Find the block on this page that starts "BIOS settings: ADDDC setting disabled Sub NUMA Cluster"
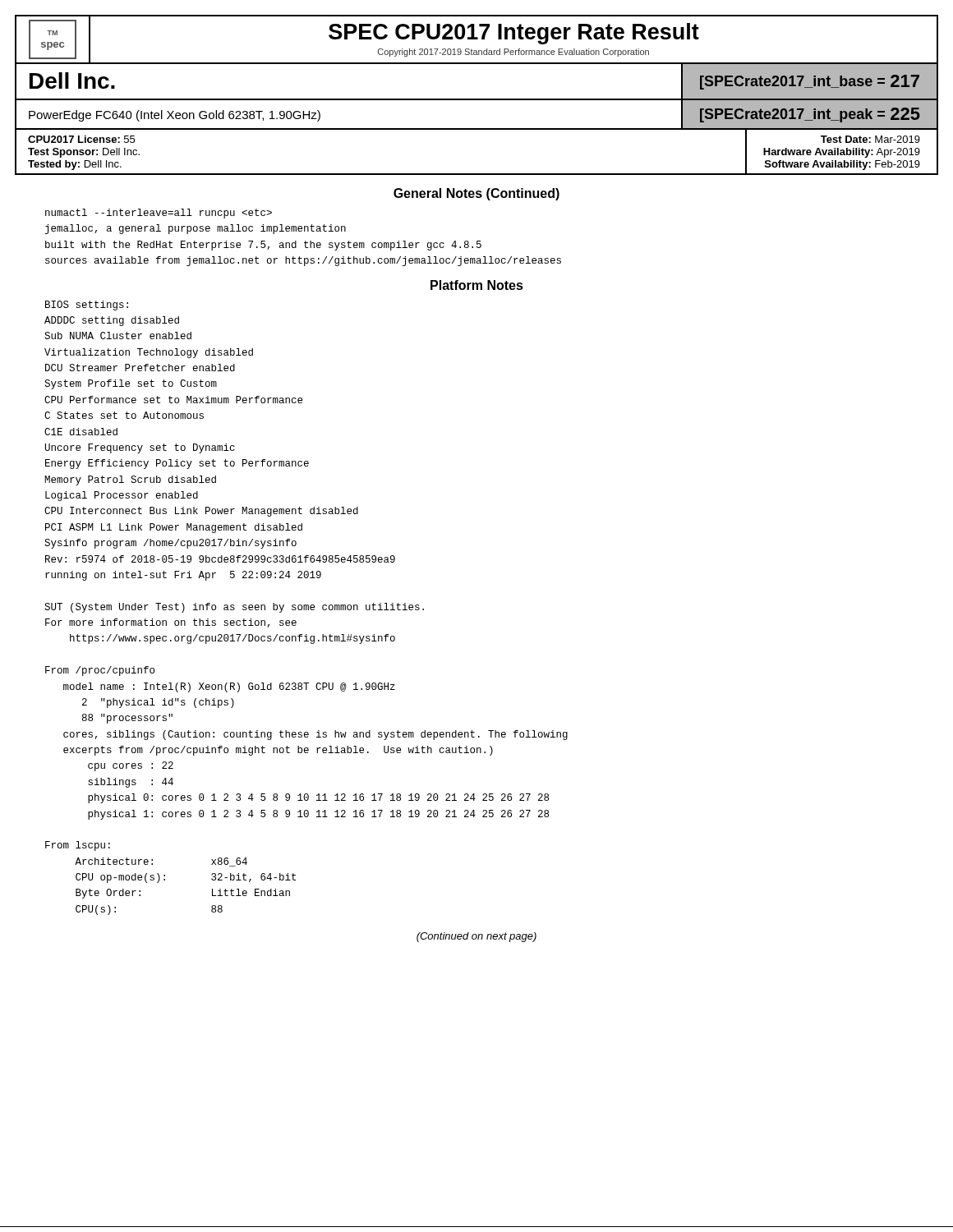The width and height of the screenshot is (953, 1232). 306,607
